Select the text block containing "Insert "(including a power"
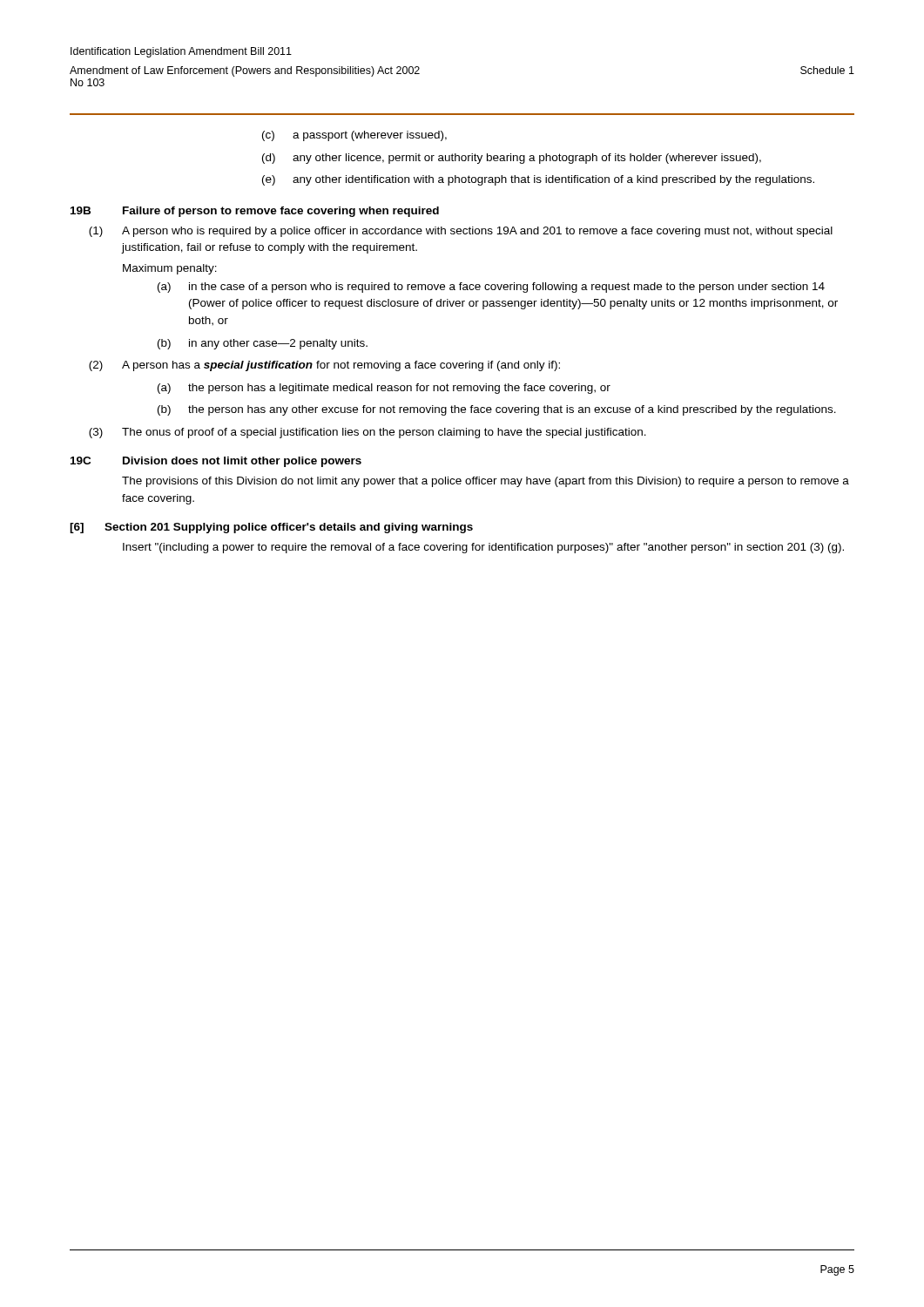924x1307 pixels. [x=484, y=547]
